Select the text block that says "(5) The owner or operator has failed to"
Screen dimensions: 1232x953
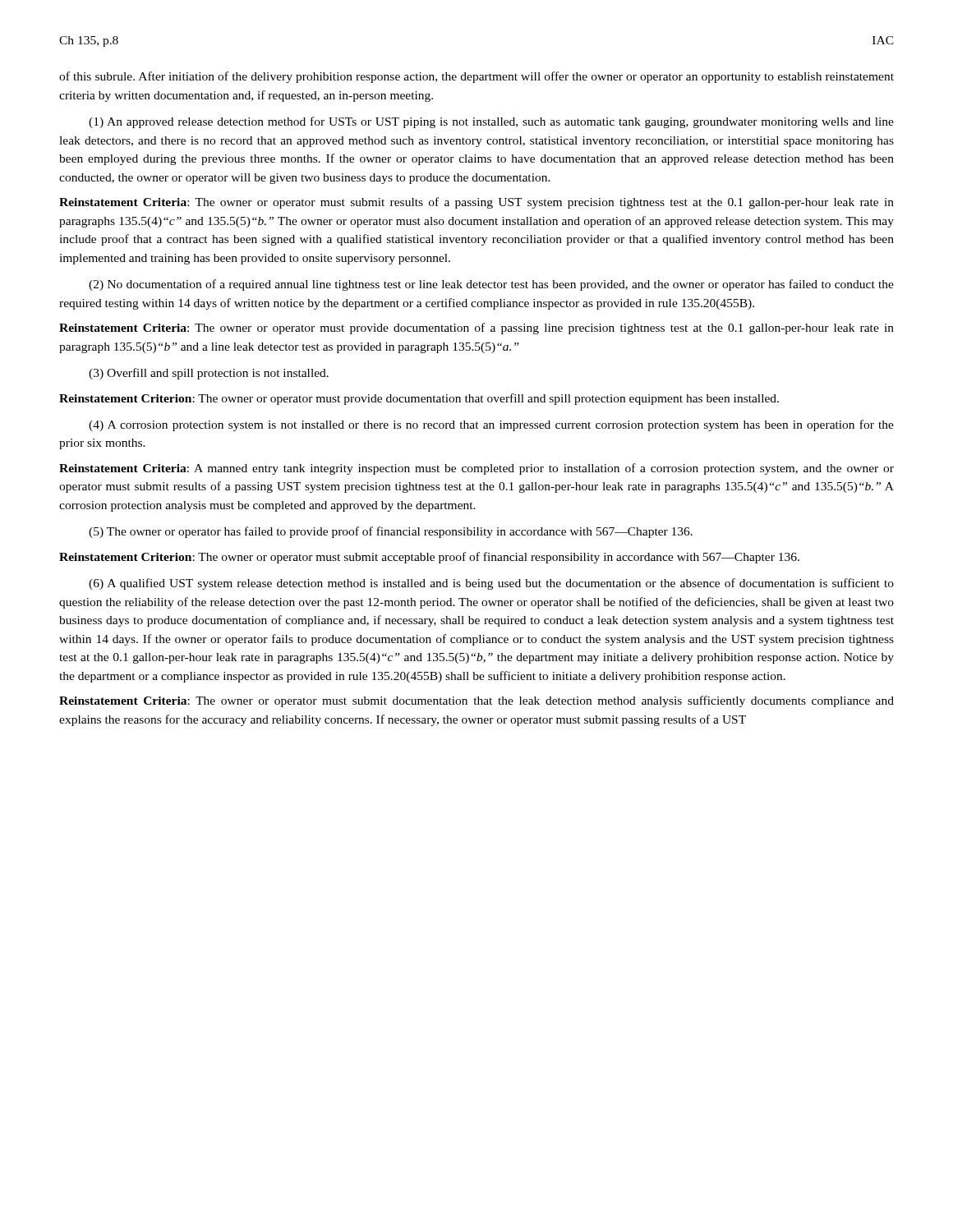coord(476,532)
